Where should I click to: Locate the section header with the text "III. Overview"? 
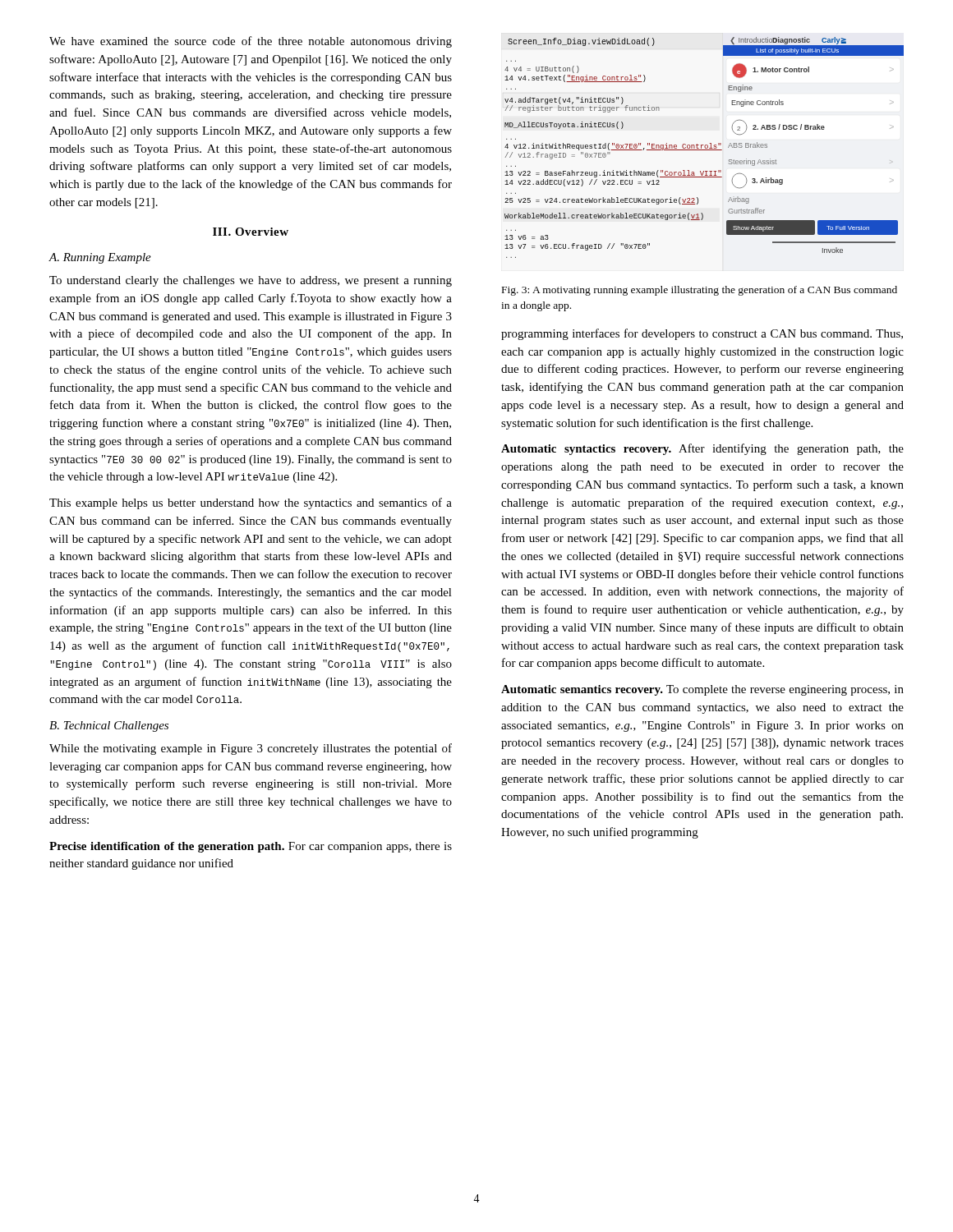coord(251,231)
